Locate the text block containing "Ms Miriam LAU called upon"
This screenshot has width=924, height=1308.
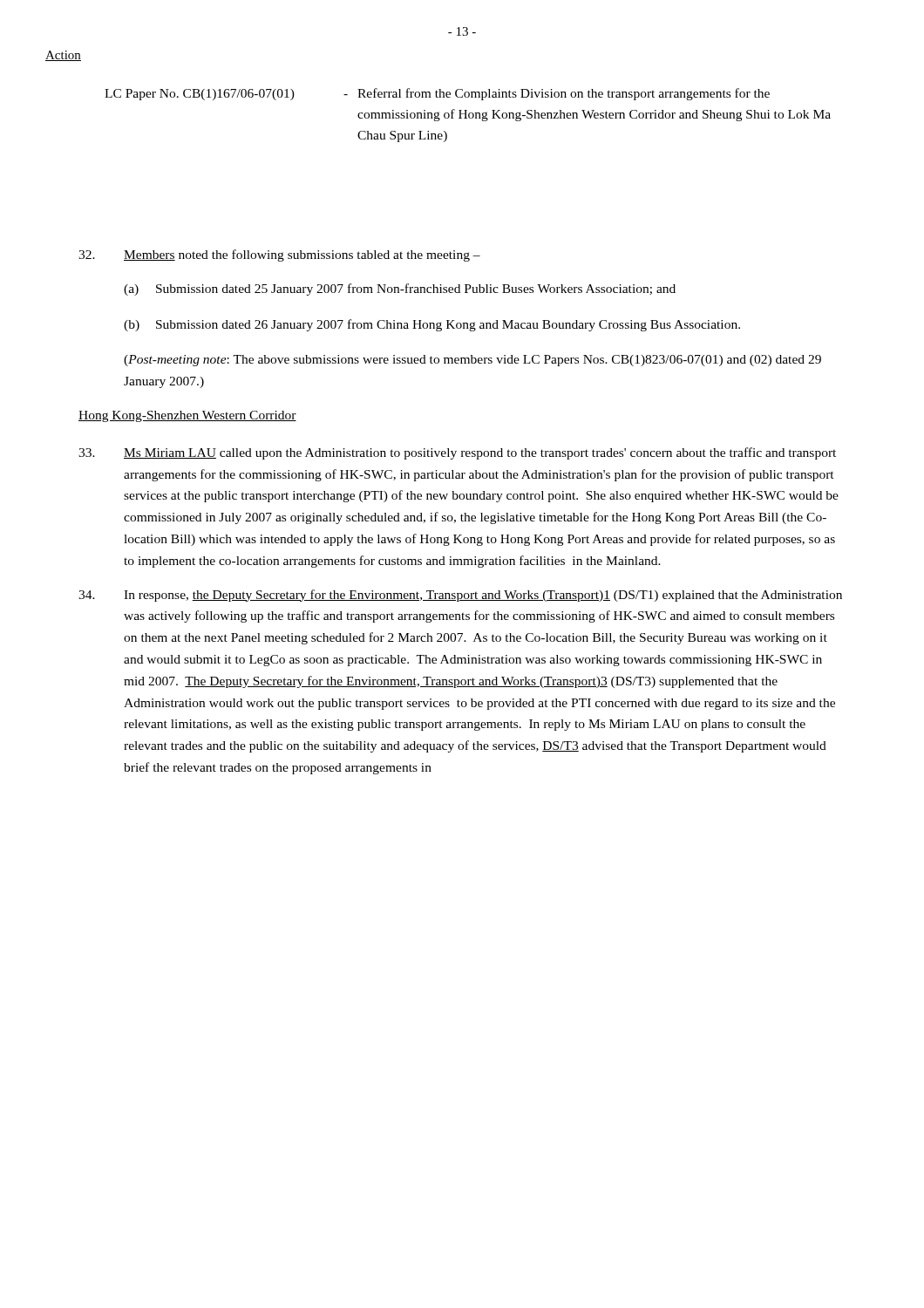point(462,507)
